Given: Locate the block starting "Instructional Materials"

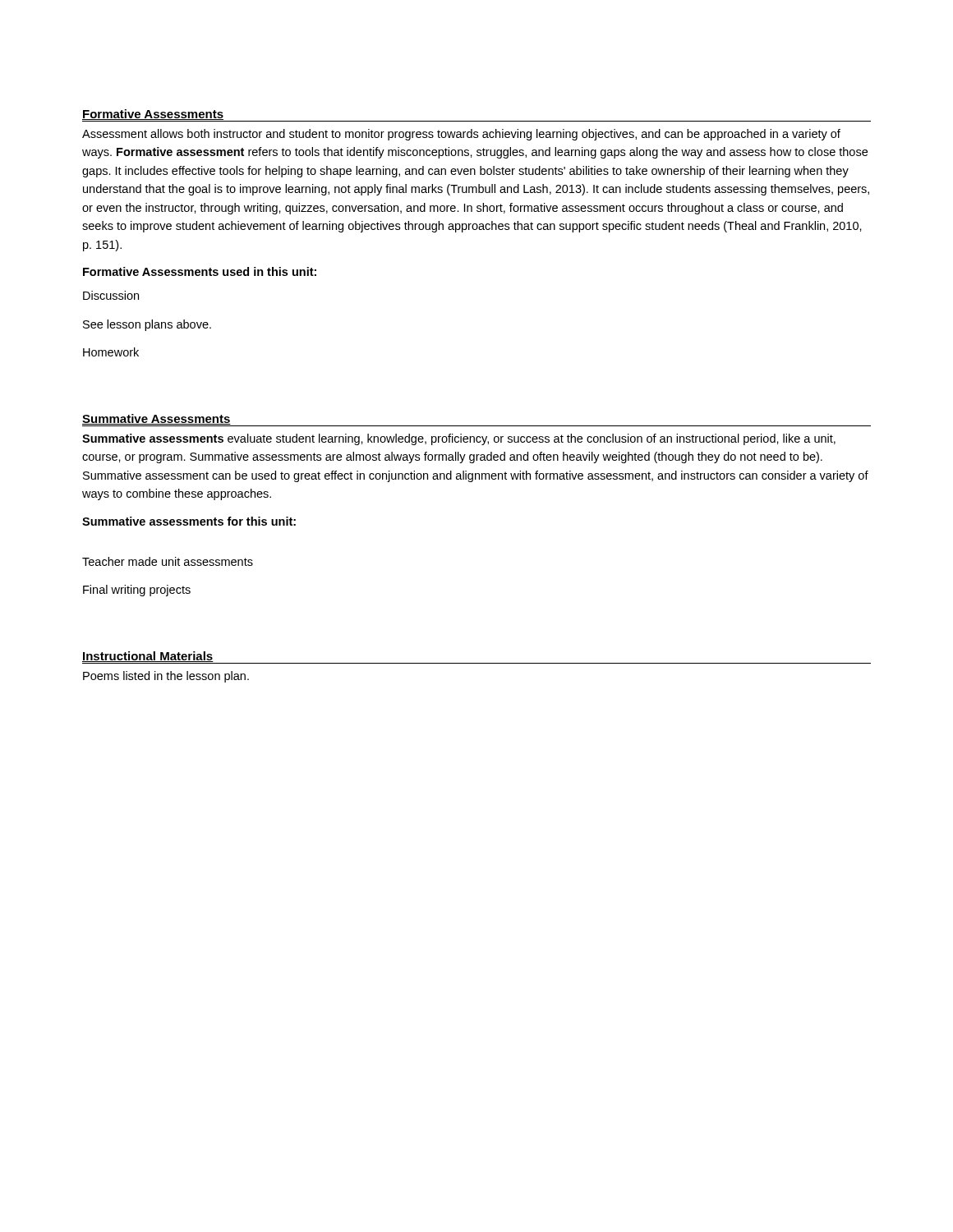Looking at the screenshot, I should pyautogui.click(x=148, y=655).
